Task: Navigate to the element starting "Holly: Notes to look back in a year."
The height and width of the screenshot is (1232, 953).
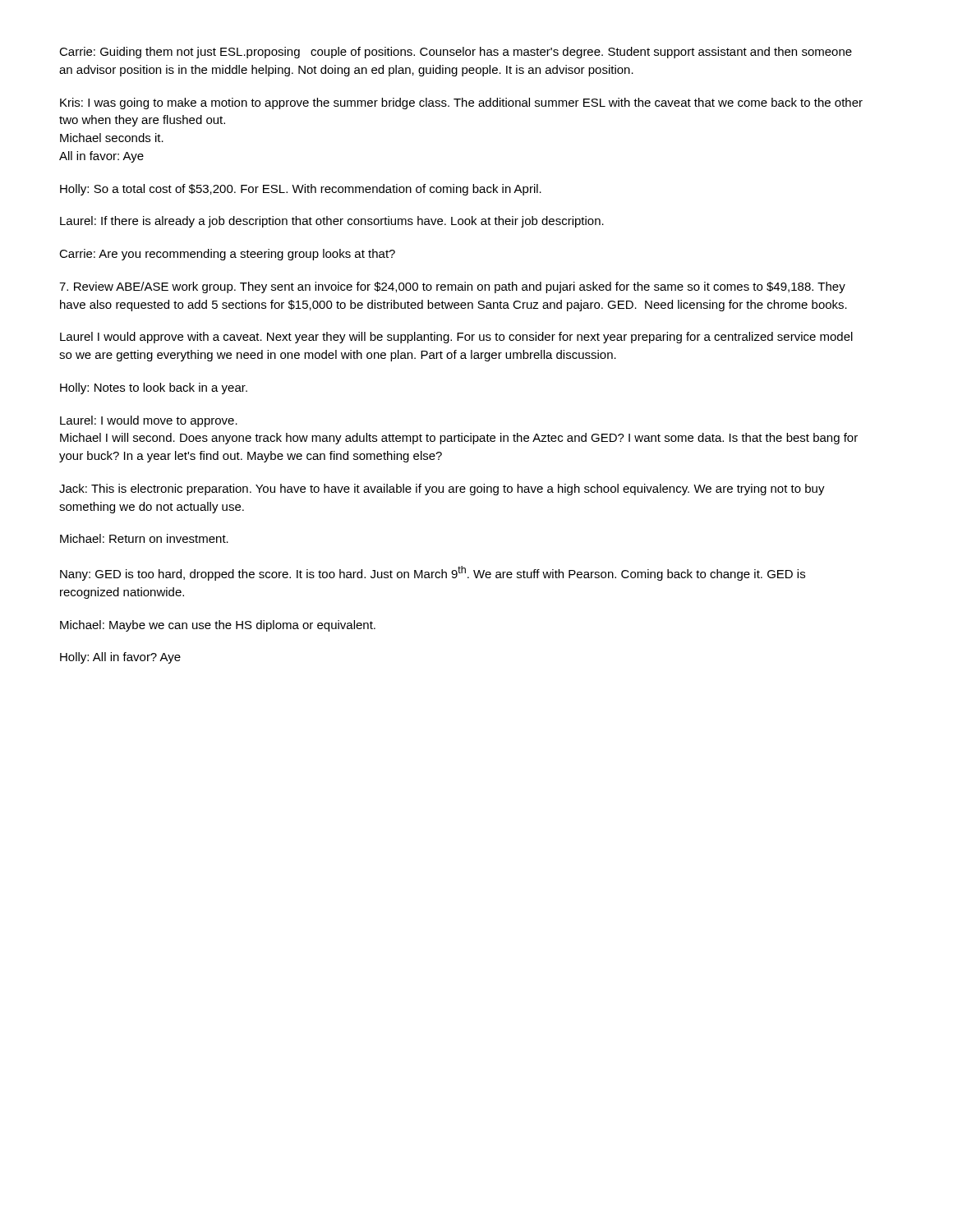Action: [x=154, y=387]
